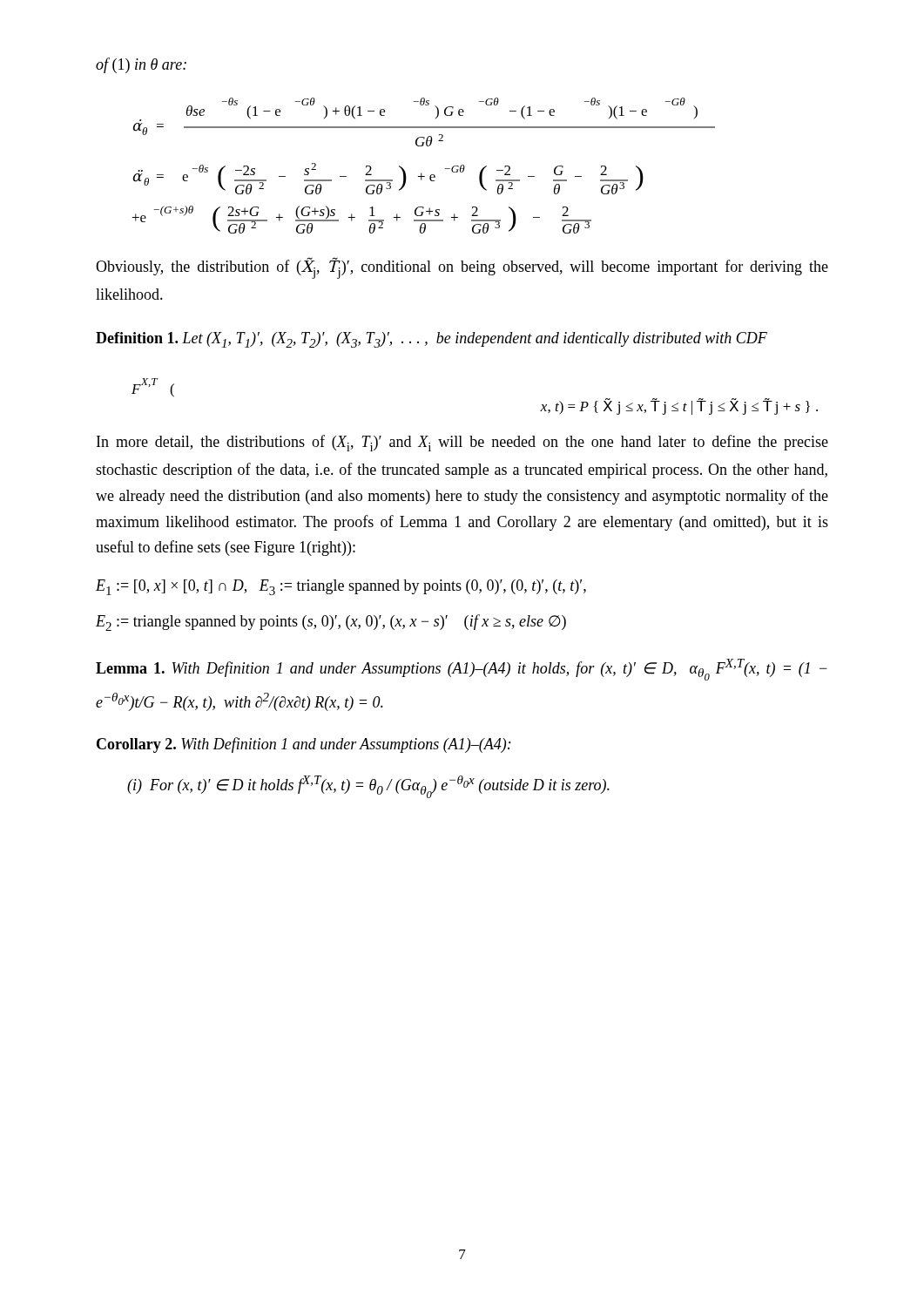The height and width of the screenshot is (1307, 924).
Task: Locate the block of text that opens with "Lemma 1. With Definition 1 and under Assumptions"
Action: 462,683
